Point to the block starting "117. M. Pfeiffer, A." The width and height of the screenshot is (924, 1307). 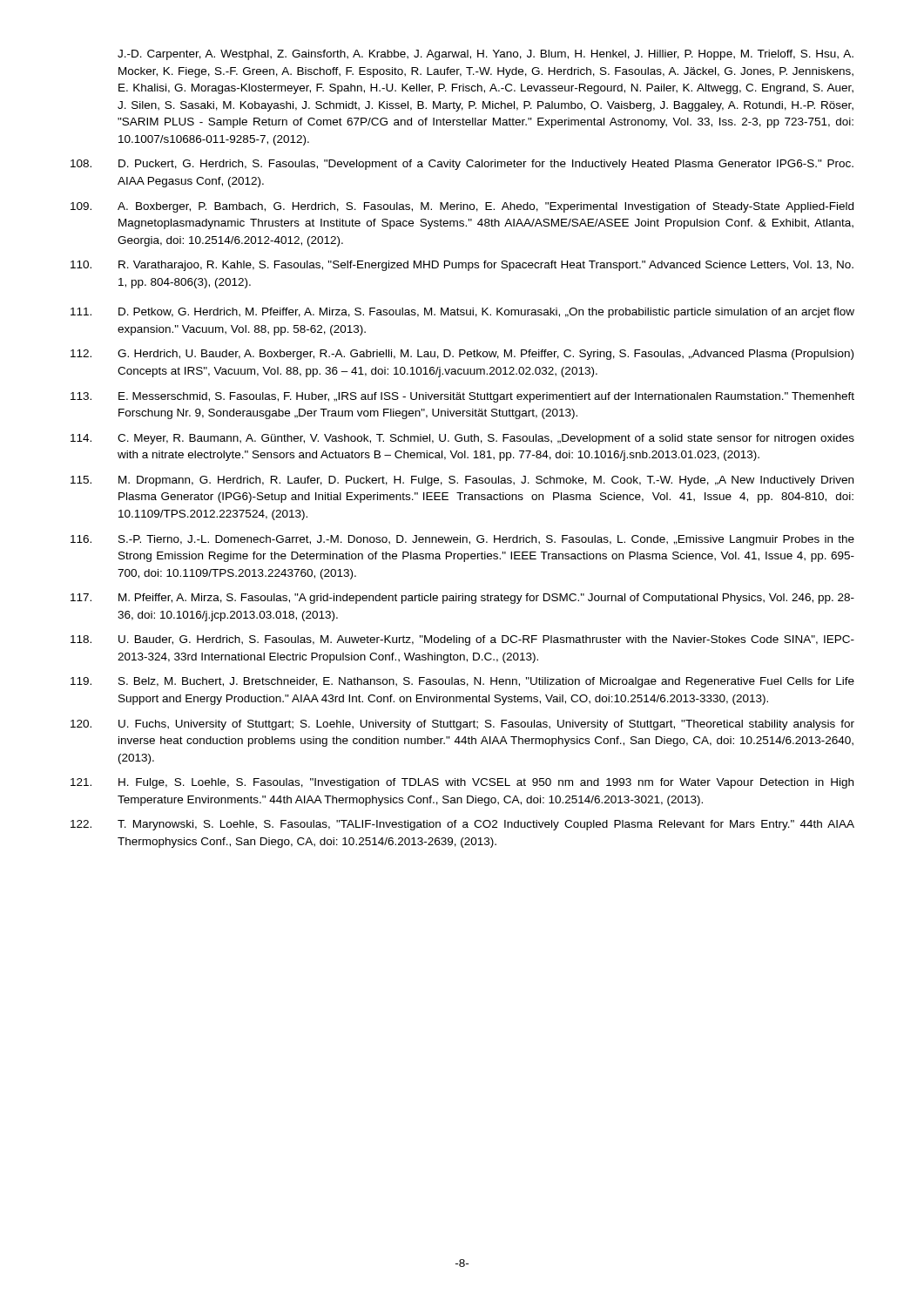[462, 606]
